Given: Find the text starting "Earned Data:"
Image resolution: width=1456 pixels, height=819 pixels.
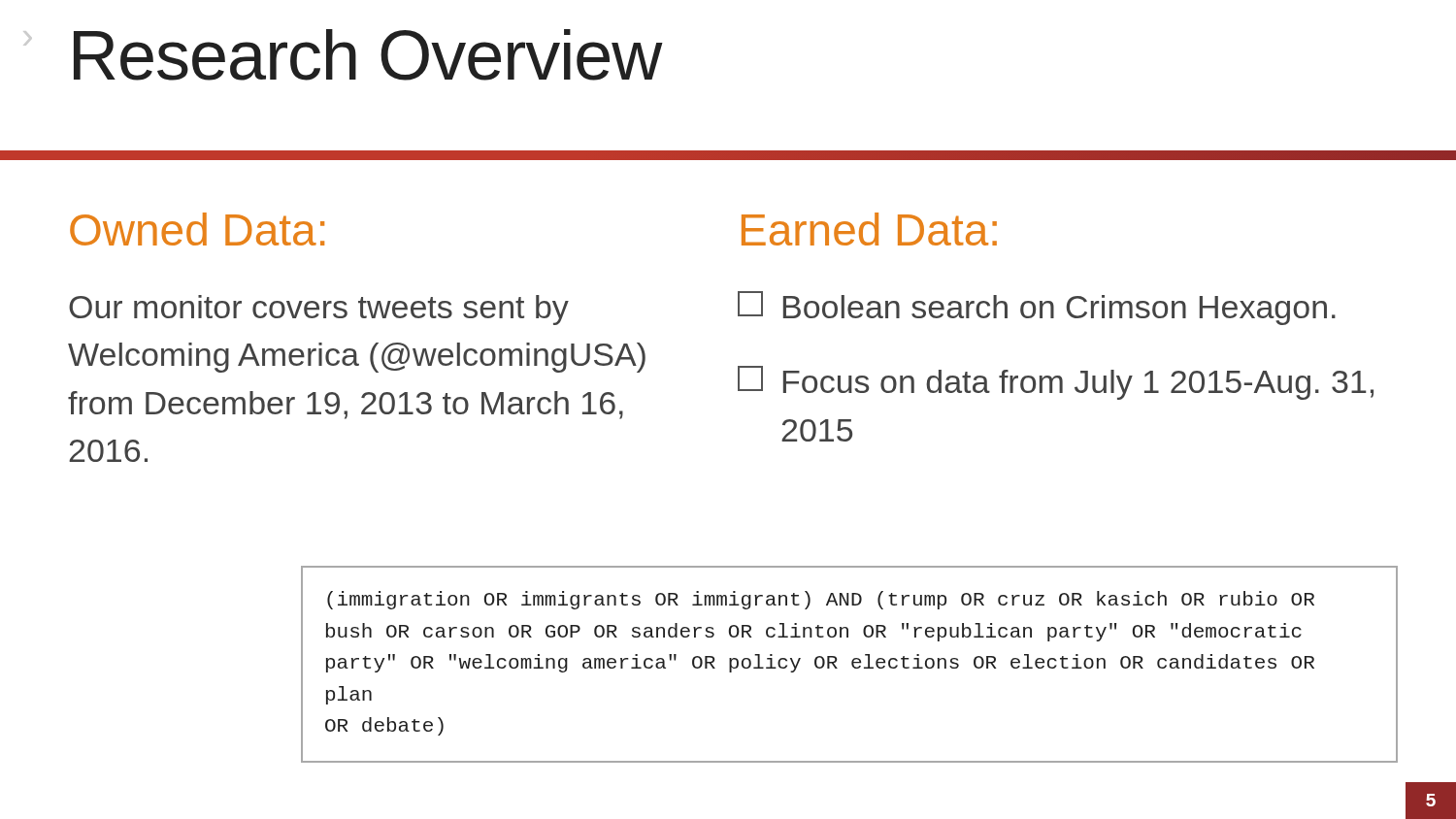Looking at the screenshot, I should (x=869, y=230).
